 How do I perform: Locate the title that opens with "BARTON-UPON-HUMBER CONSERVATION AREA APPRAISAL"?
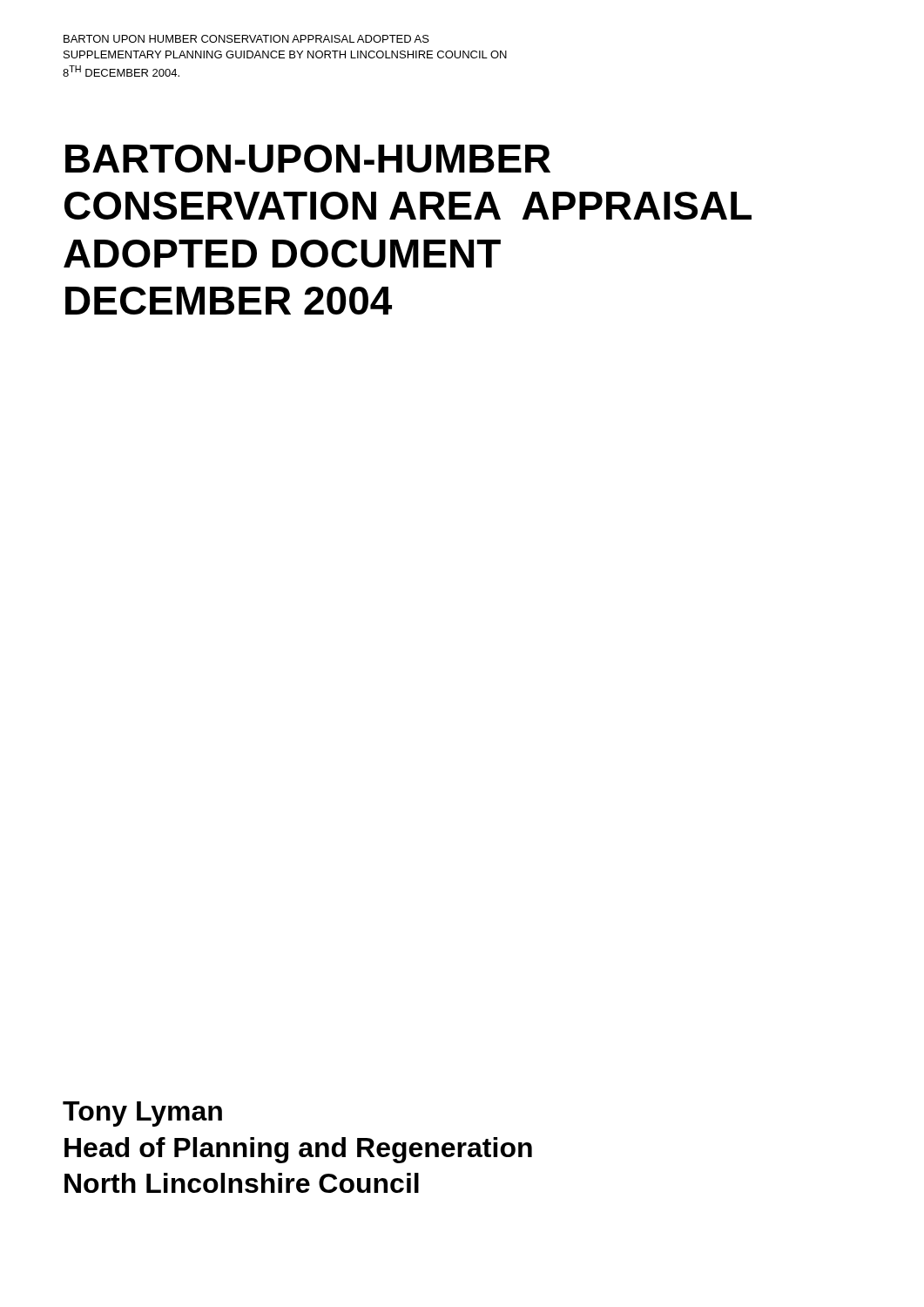tap(462, 230)
